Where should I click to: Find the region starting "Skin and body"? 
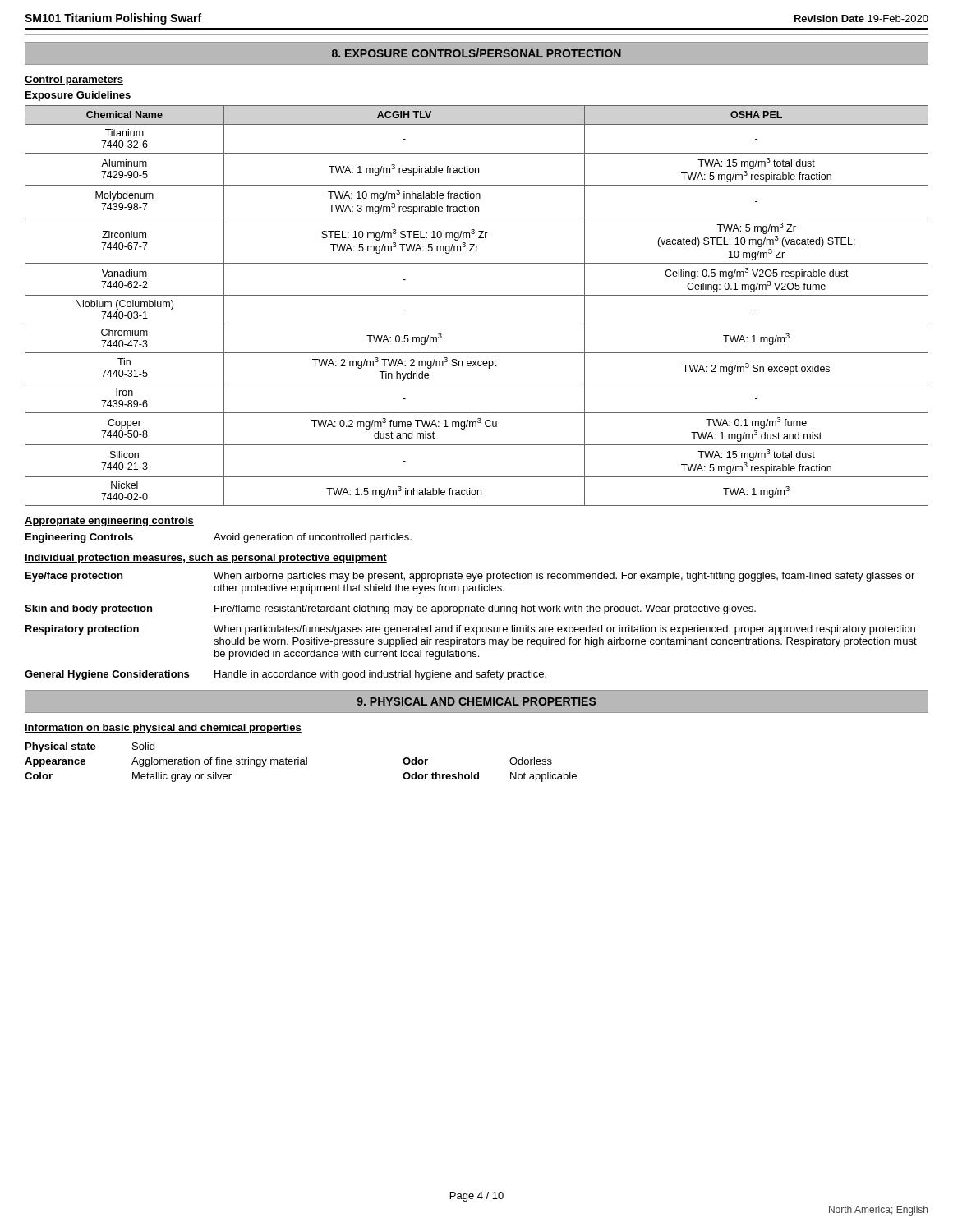point(391,608)
